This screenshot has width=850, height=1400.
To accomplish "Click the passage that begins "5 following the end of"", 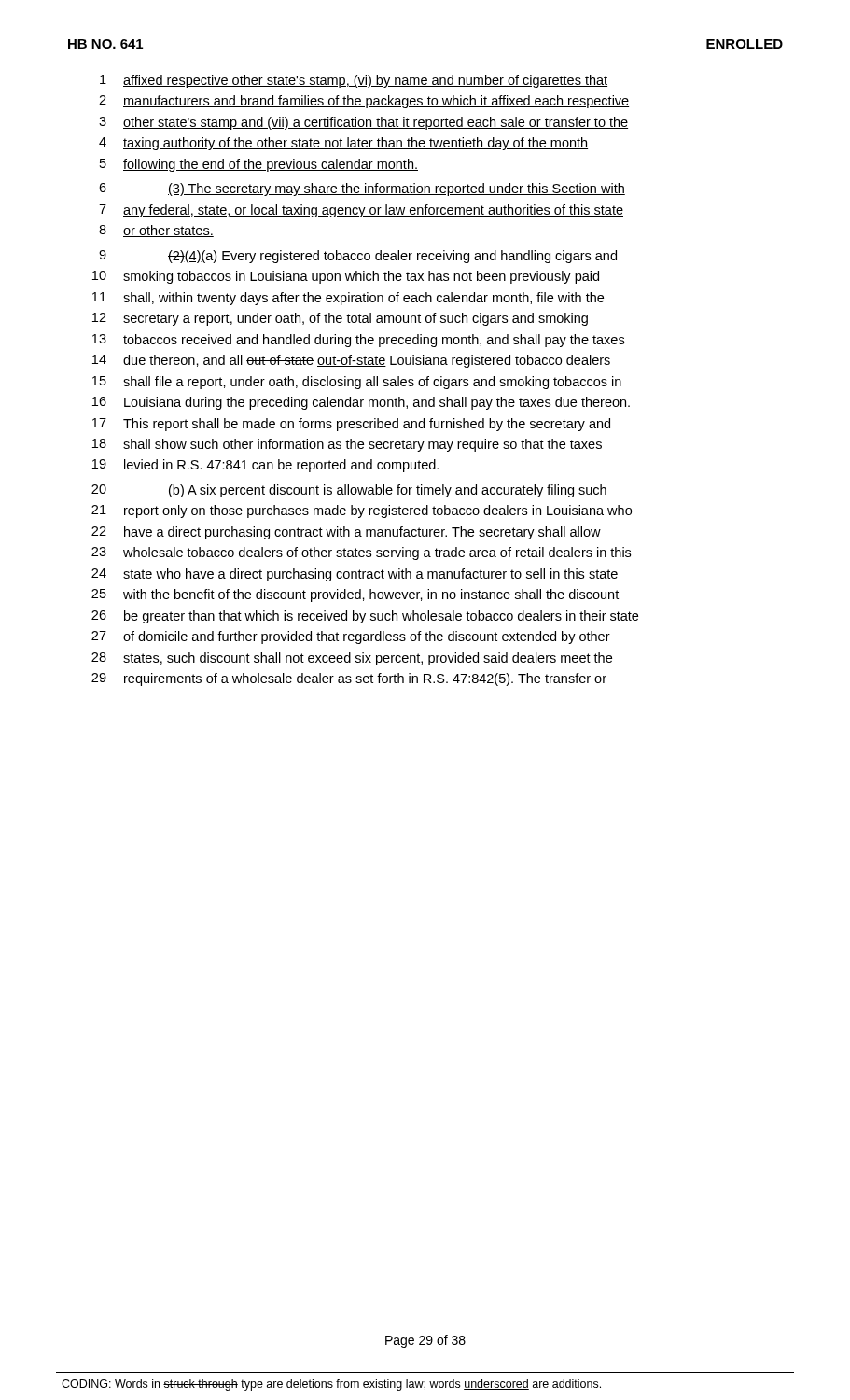I will click(425, 164).
